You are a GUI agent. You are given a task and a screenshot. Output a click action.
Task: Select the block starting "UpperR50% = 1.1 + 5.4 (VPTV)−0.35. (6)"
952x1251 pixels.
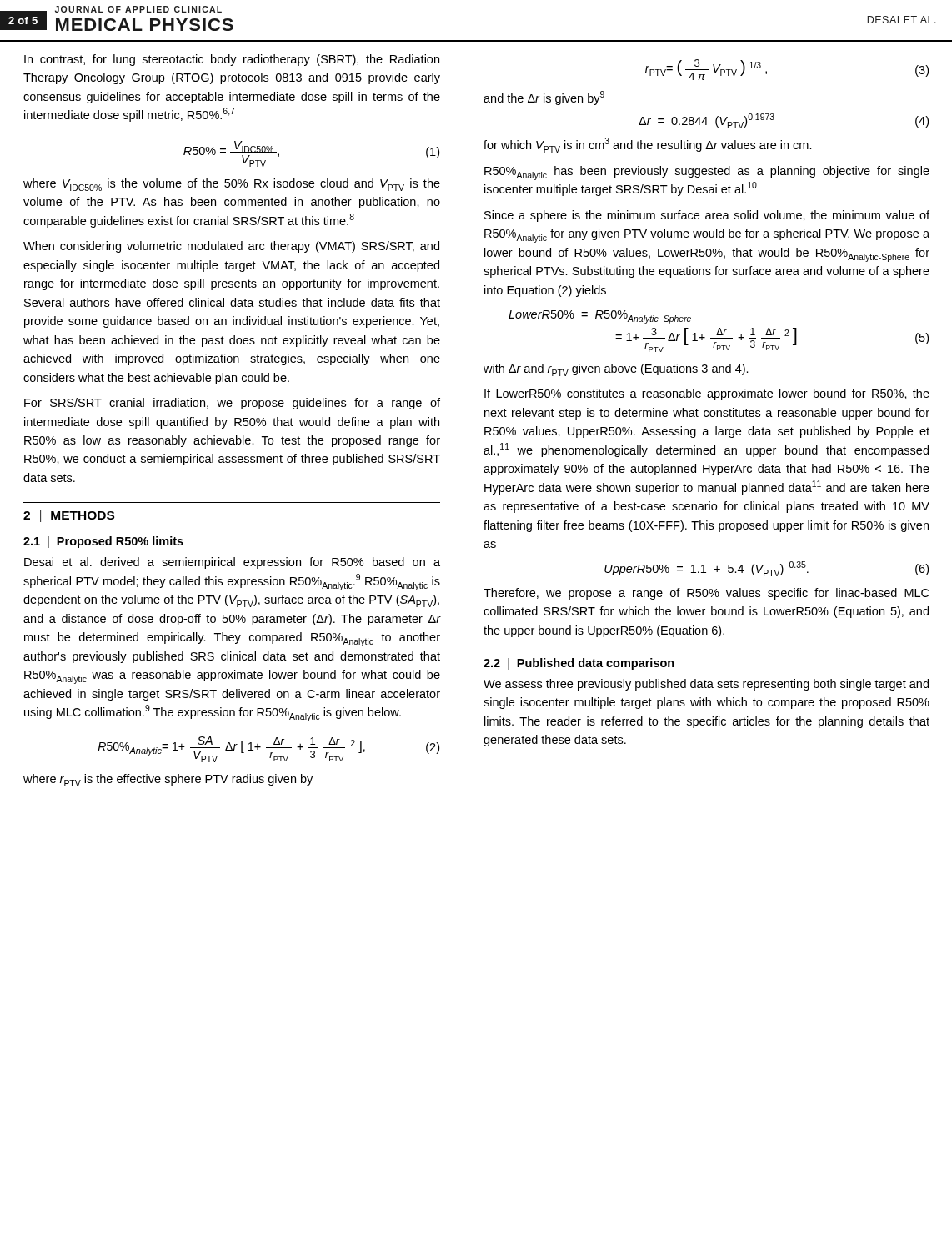point(767,568)
